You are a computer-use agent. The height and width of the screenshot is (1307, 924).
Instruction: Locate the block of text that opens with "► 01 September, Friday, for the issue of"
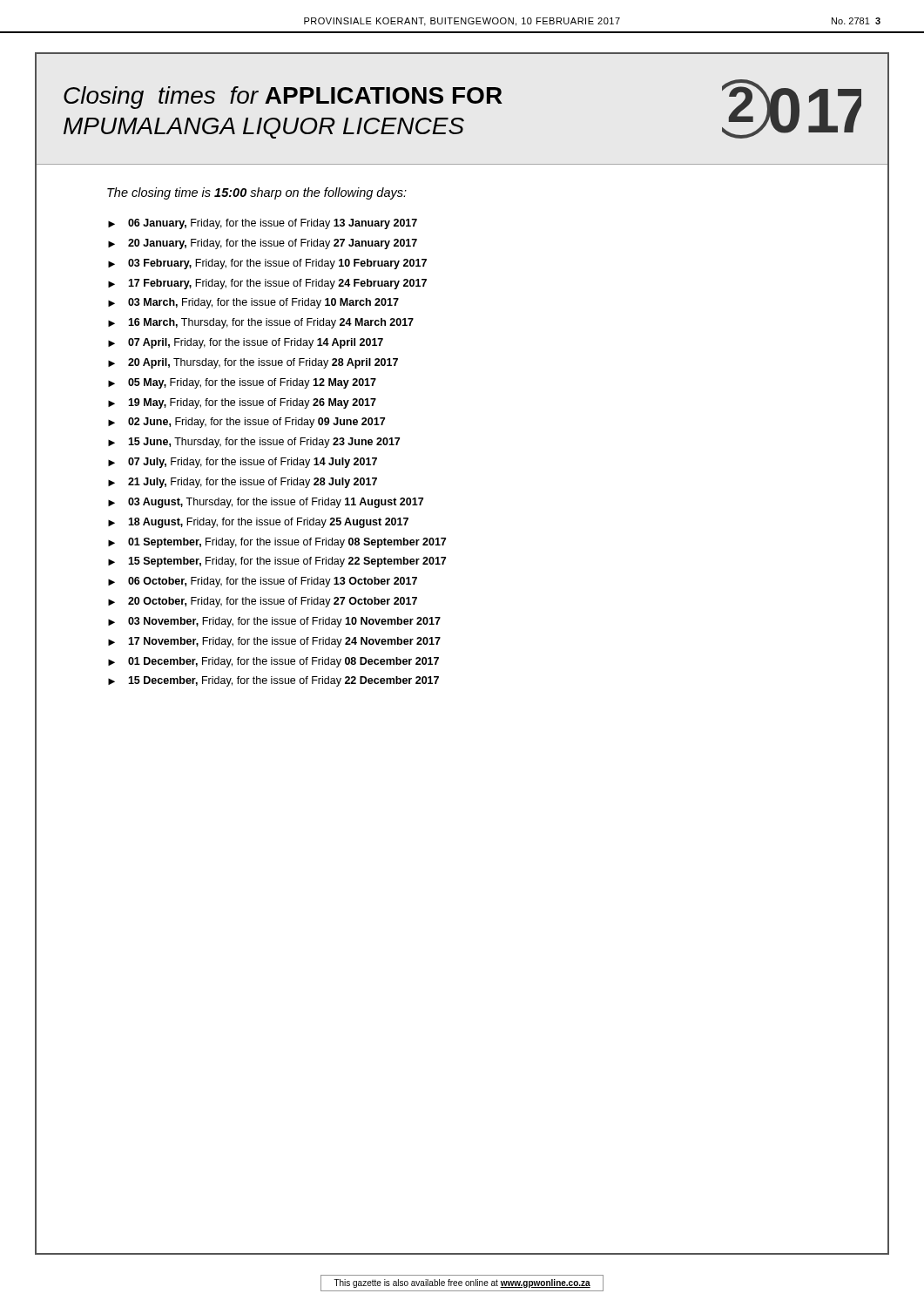click(277, 543)
